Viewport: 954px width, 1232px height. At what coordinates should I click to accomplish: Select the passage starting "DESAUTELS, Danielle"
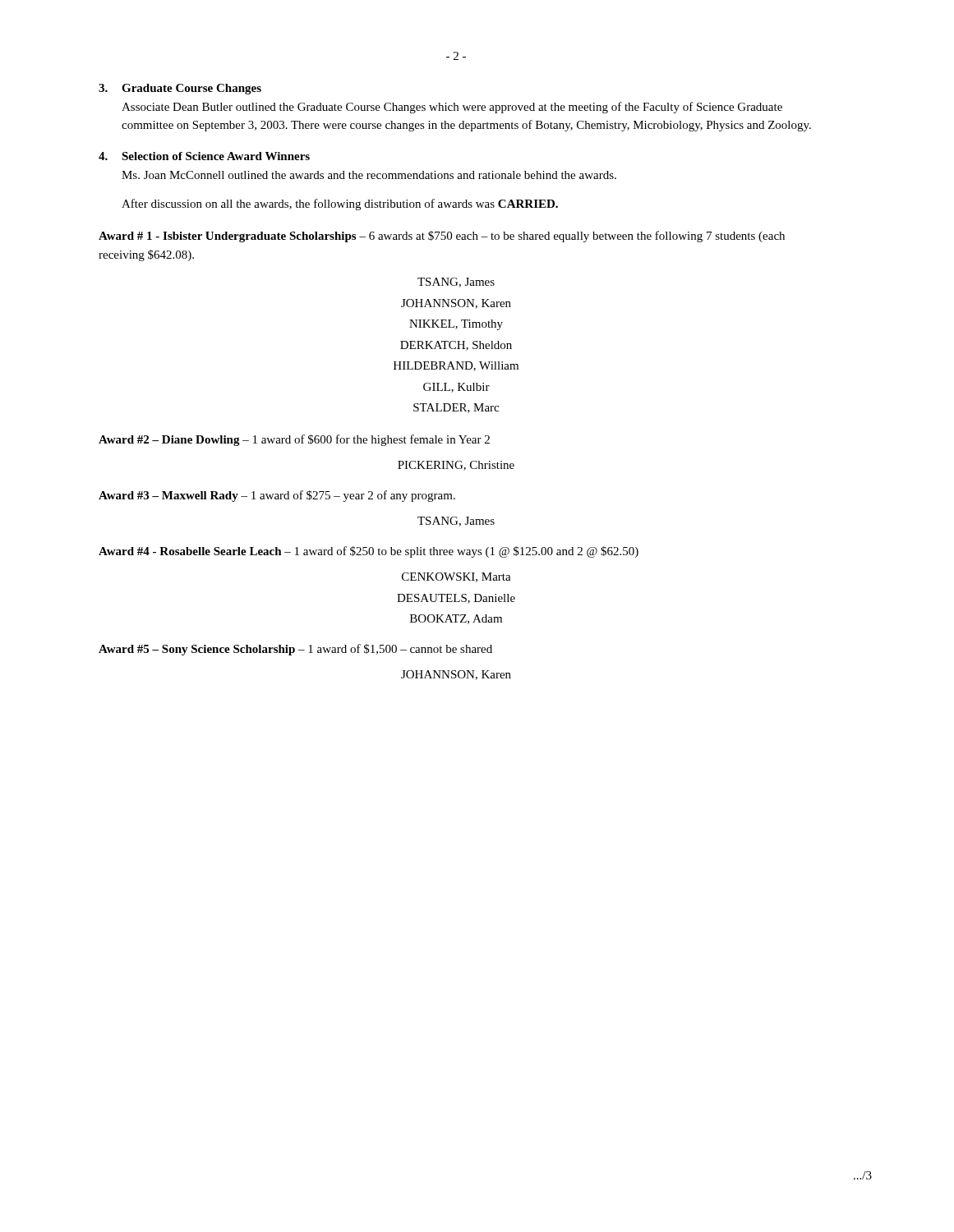click(x=456, y=598)
